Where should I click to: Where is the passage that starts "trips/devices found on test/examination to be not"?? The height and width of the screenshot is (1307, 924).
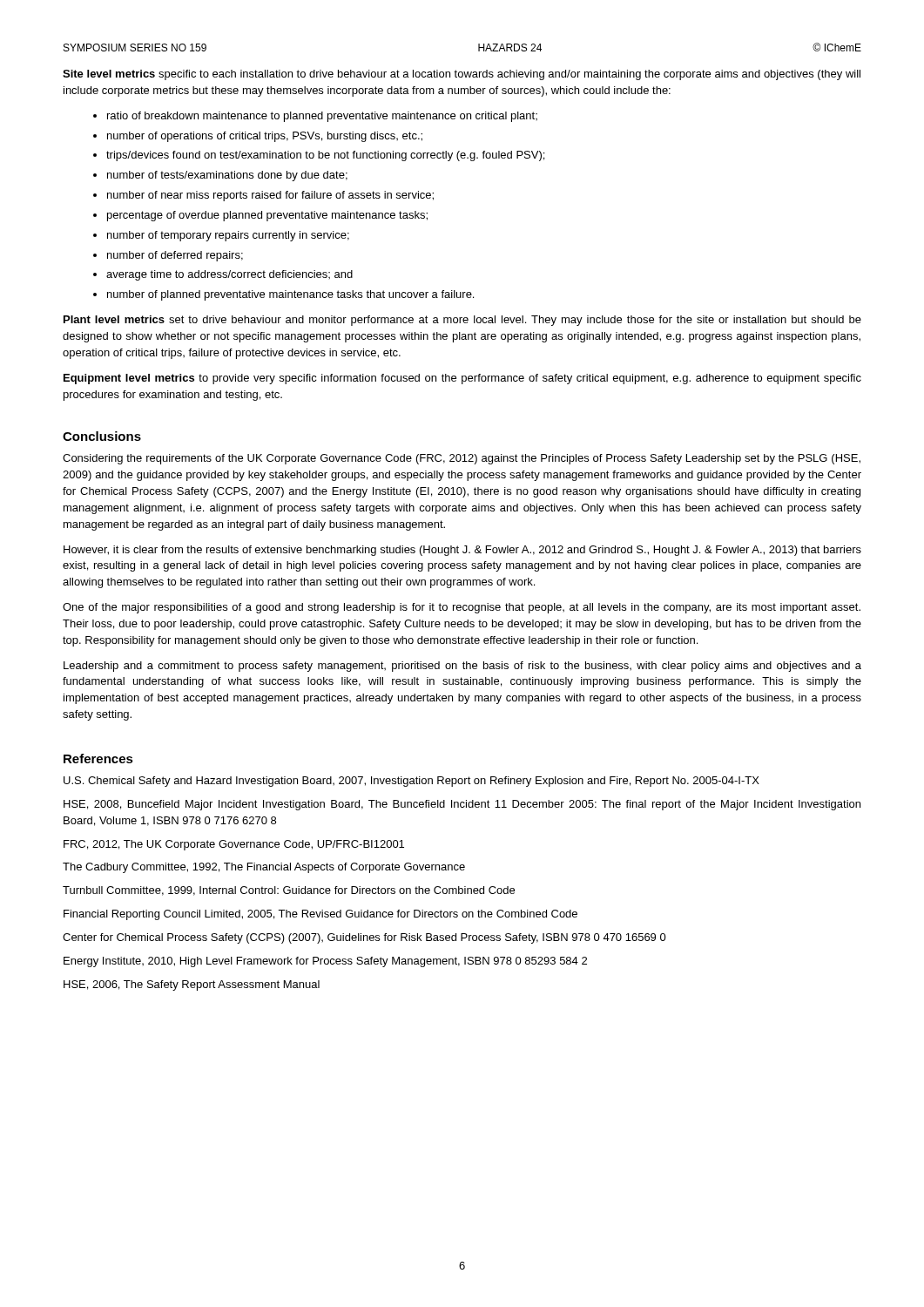[x=484, y=156]
